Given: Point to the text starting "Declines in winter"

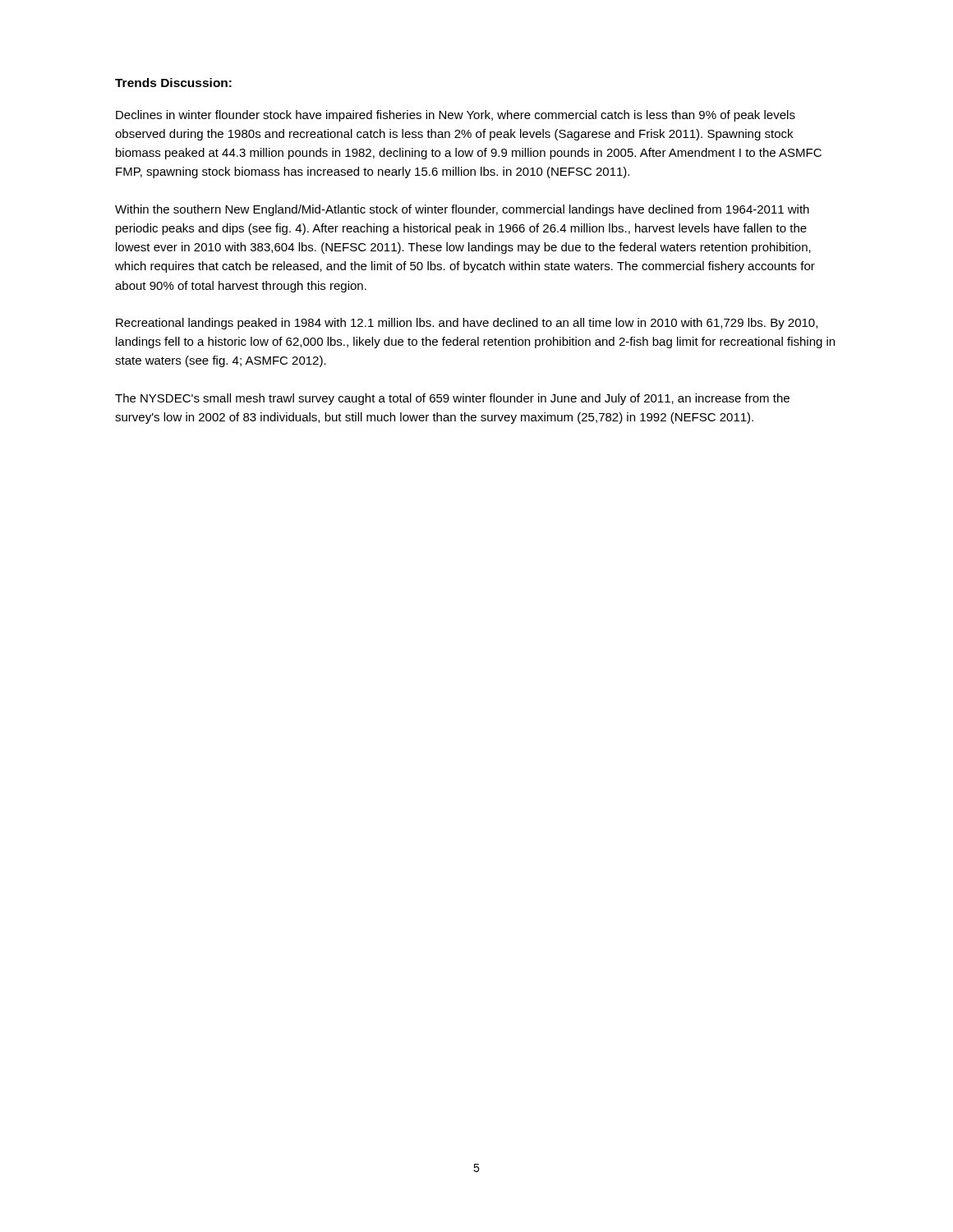Looking at the screenshot, I should (x=468, y=143).
